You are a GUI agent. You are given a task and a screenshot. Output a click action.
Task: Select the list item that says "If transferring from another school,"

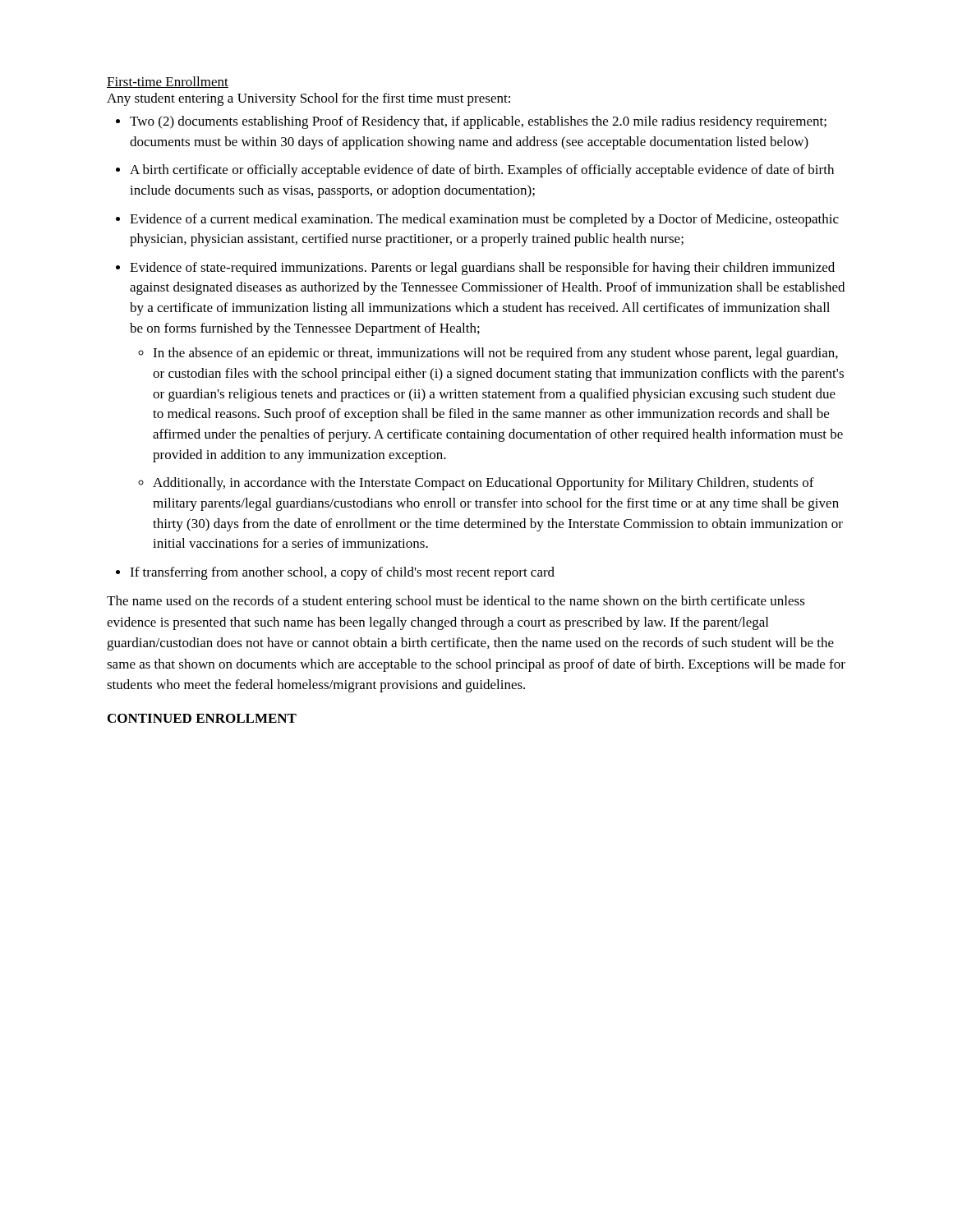[x=342, y=572]
